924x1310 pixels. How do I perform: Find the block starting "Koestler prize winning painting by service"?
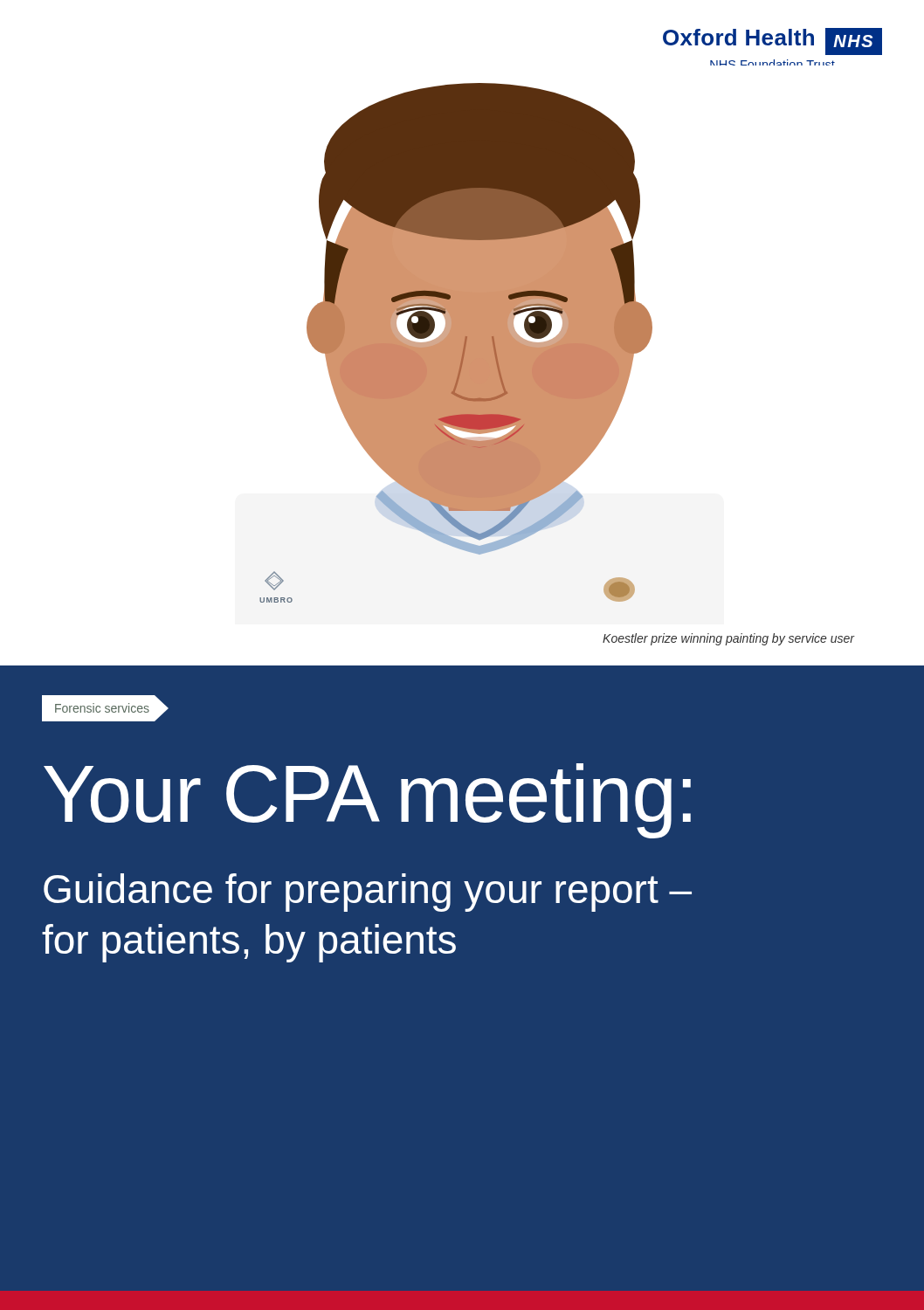[728, 638]
